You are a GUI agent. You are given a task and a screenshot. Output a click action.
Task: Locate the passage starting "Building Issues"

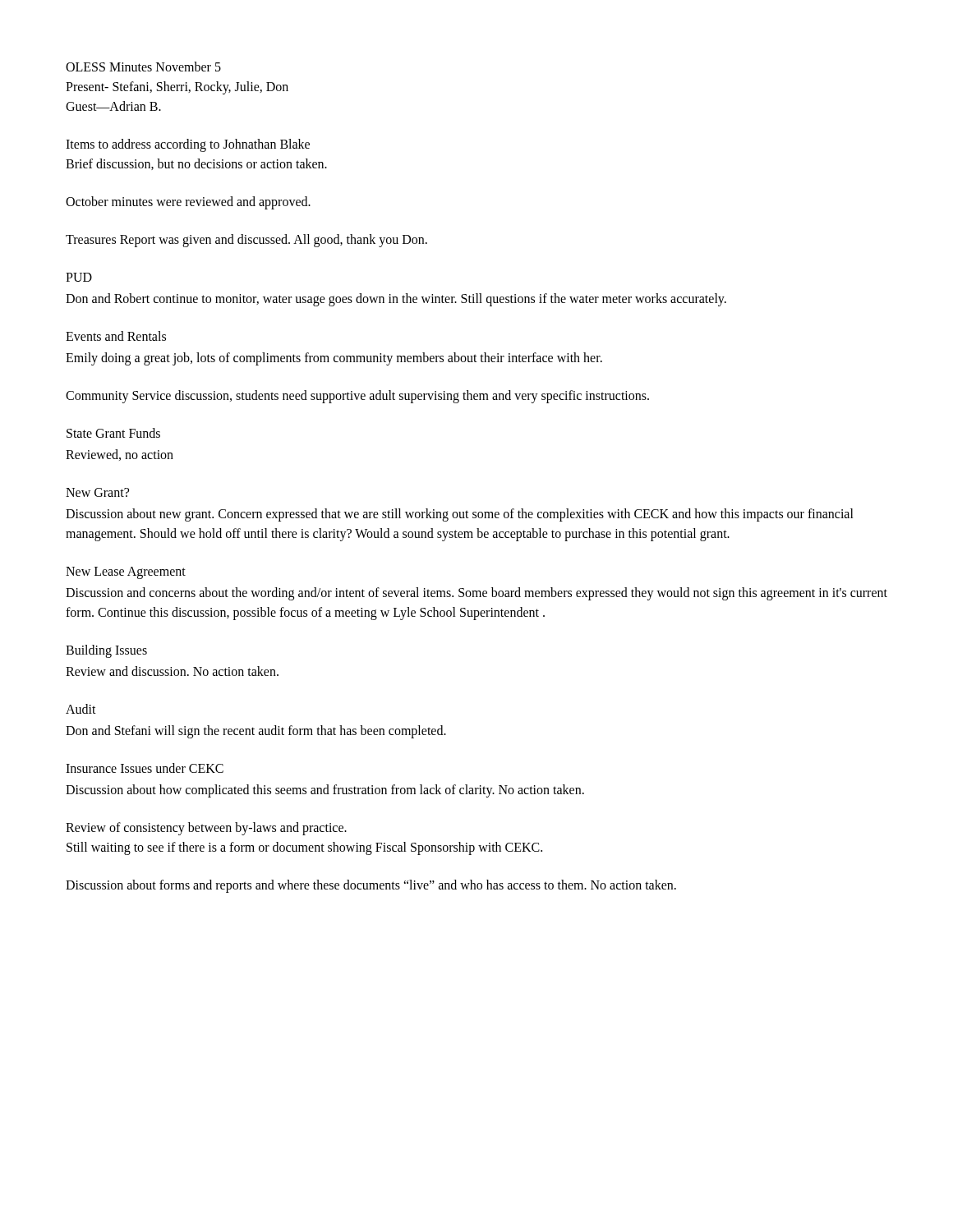106,650
